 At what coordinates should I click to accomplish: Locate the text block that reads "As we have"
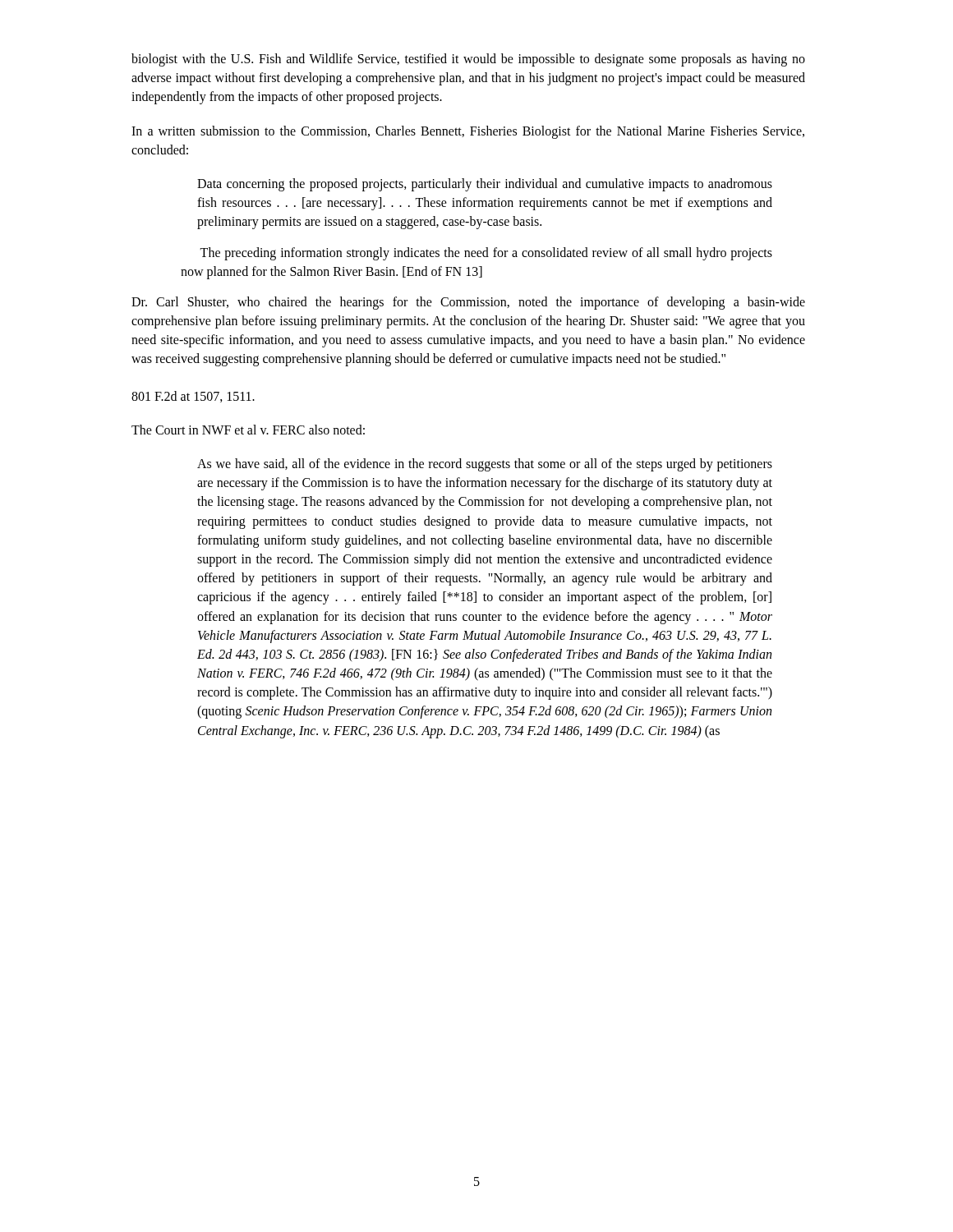pos(485,597)
